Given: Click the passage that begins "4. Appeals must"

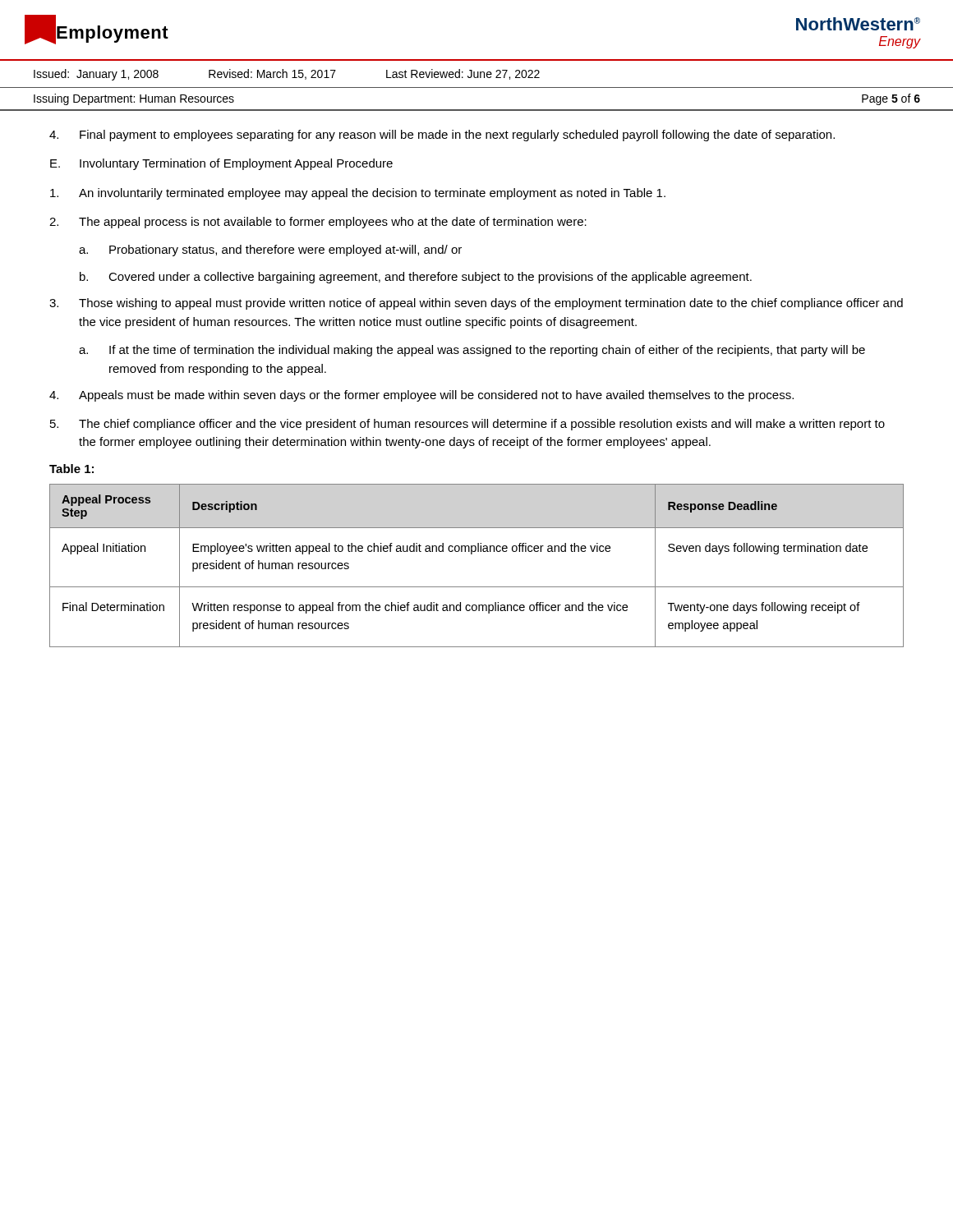Looking at the screenshot, I should [x=476, y=395].
